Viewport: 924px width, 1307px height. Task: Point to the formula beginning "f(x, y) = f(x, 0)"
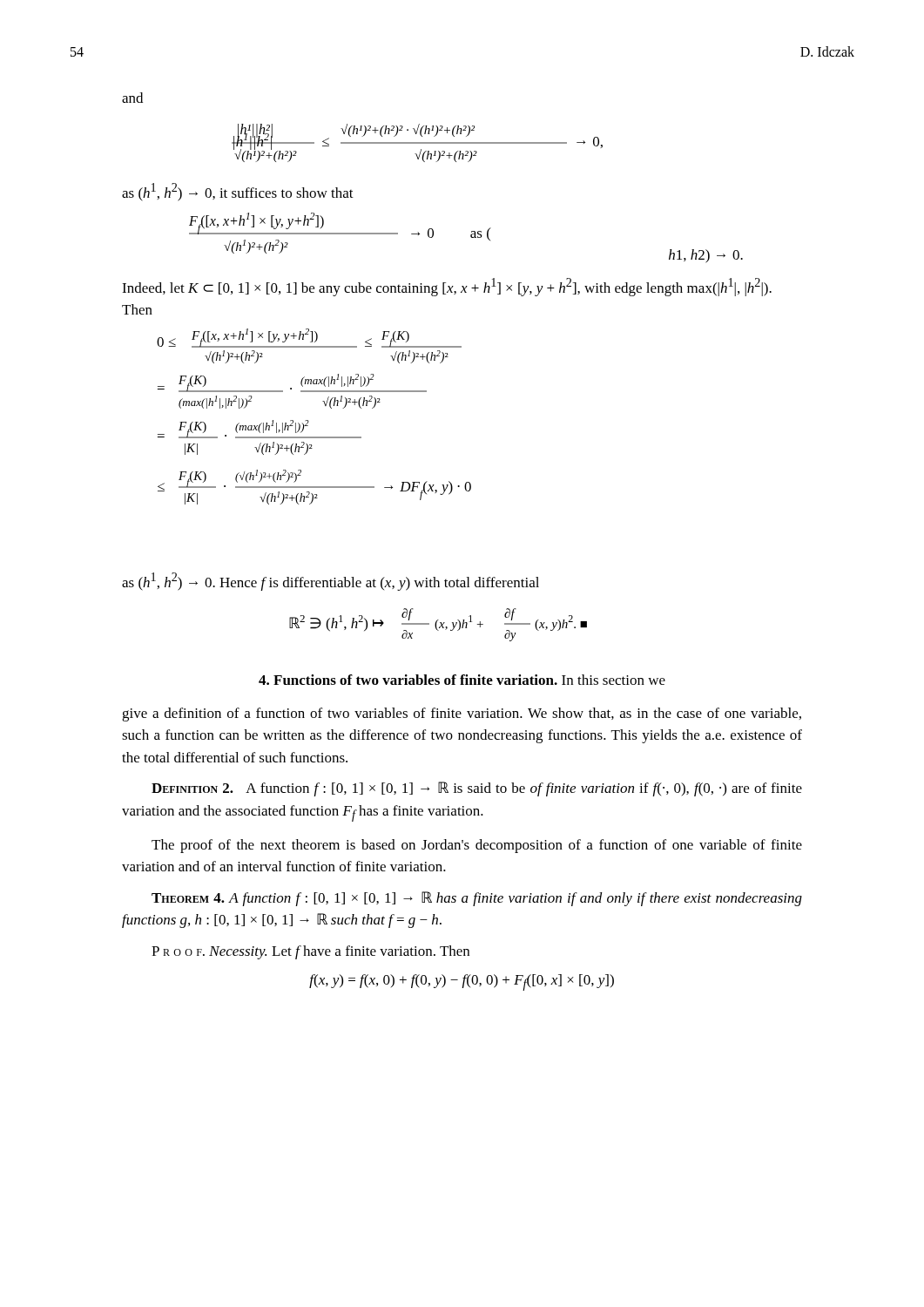(462, 981)
